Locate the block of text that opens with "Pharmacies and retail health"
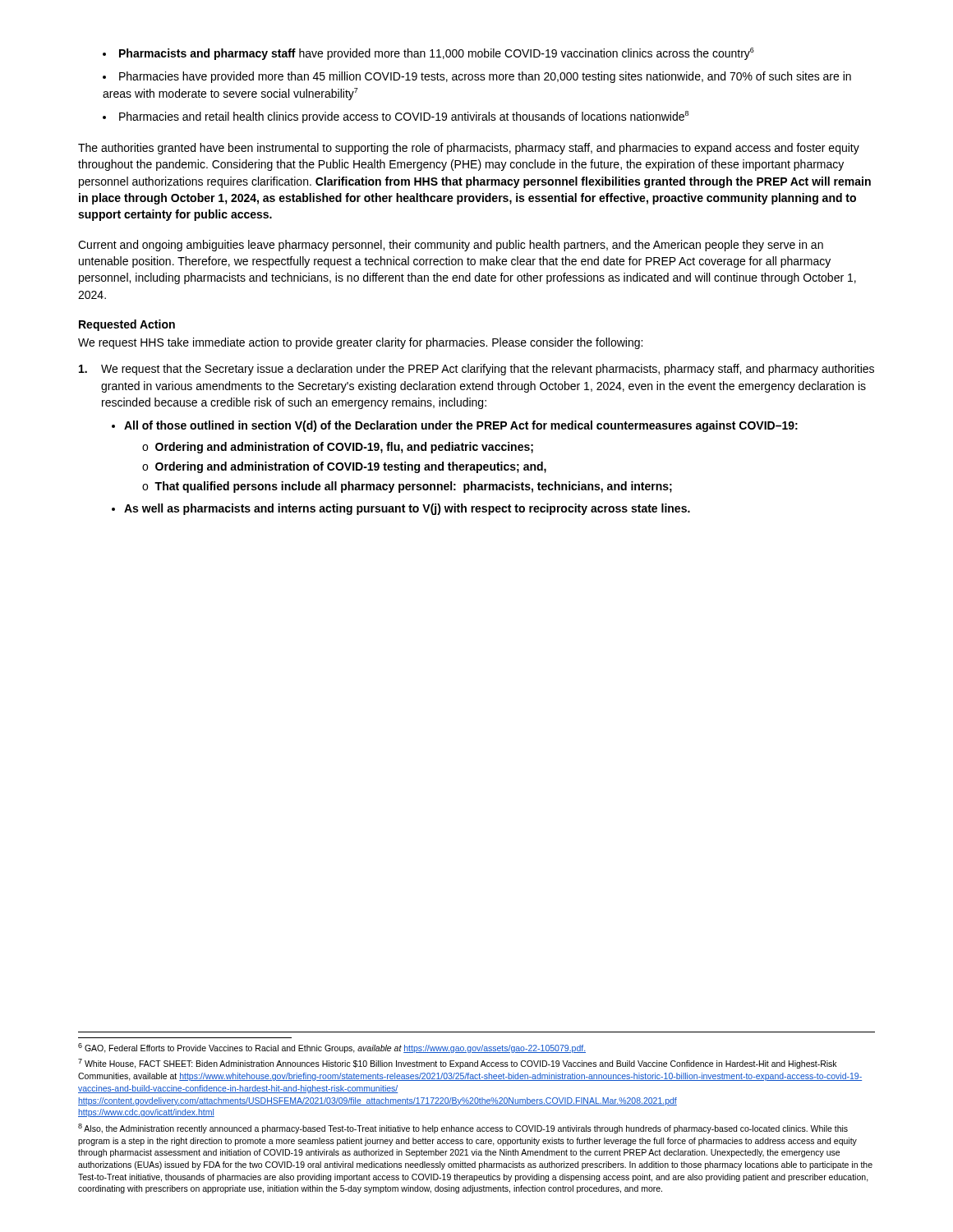The width and height of the screenshot is (953, 1232). point(404,116)
